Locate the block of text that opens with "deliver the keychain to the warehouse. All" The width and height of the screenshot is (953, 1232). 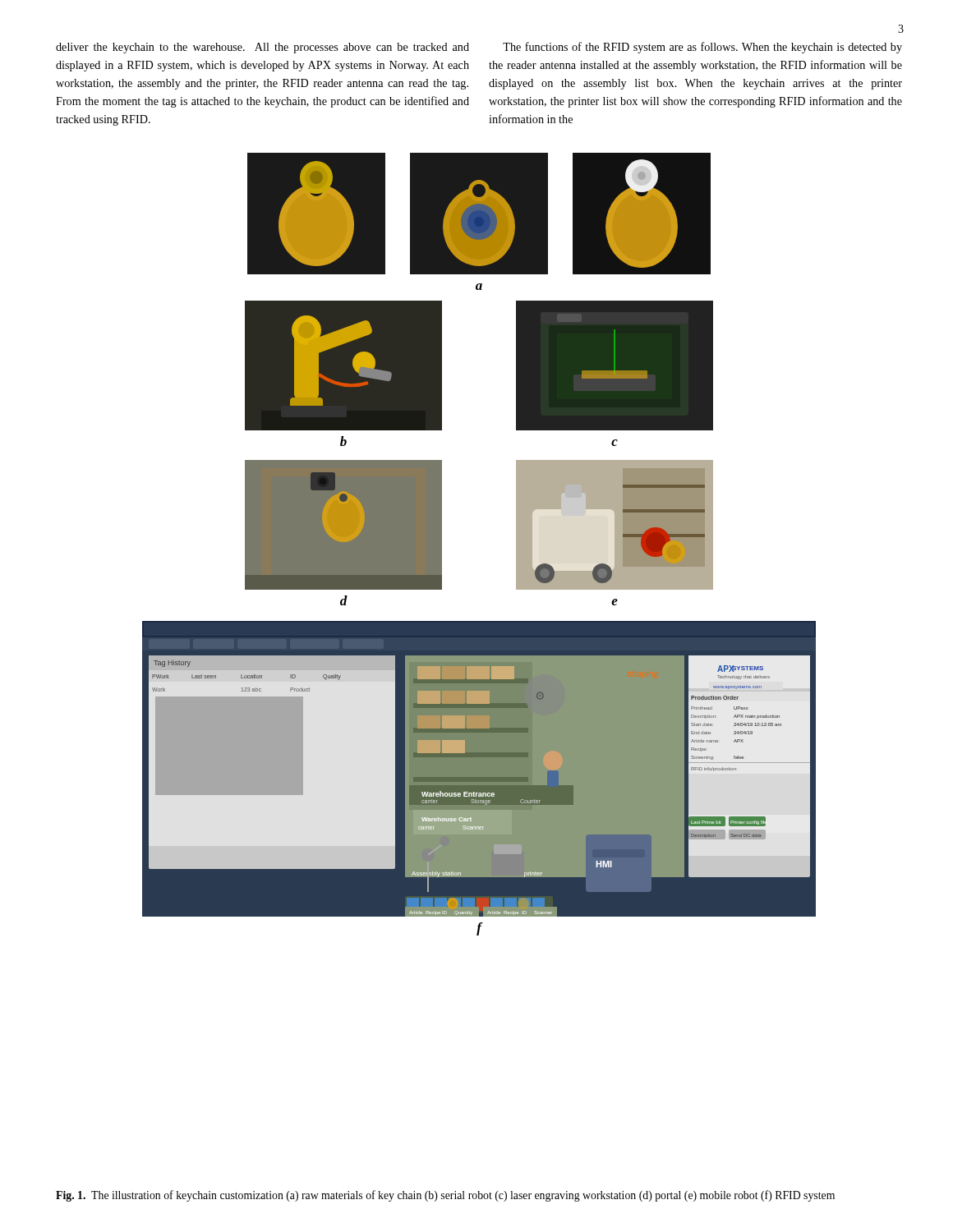point(262,83)
